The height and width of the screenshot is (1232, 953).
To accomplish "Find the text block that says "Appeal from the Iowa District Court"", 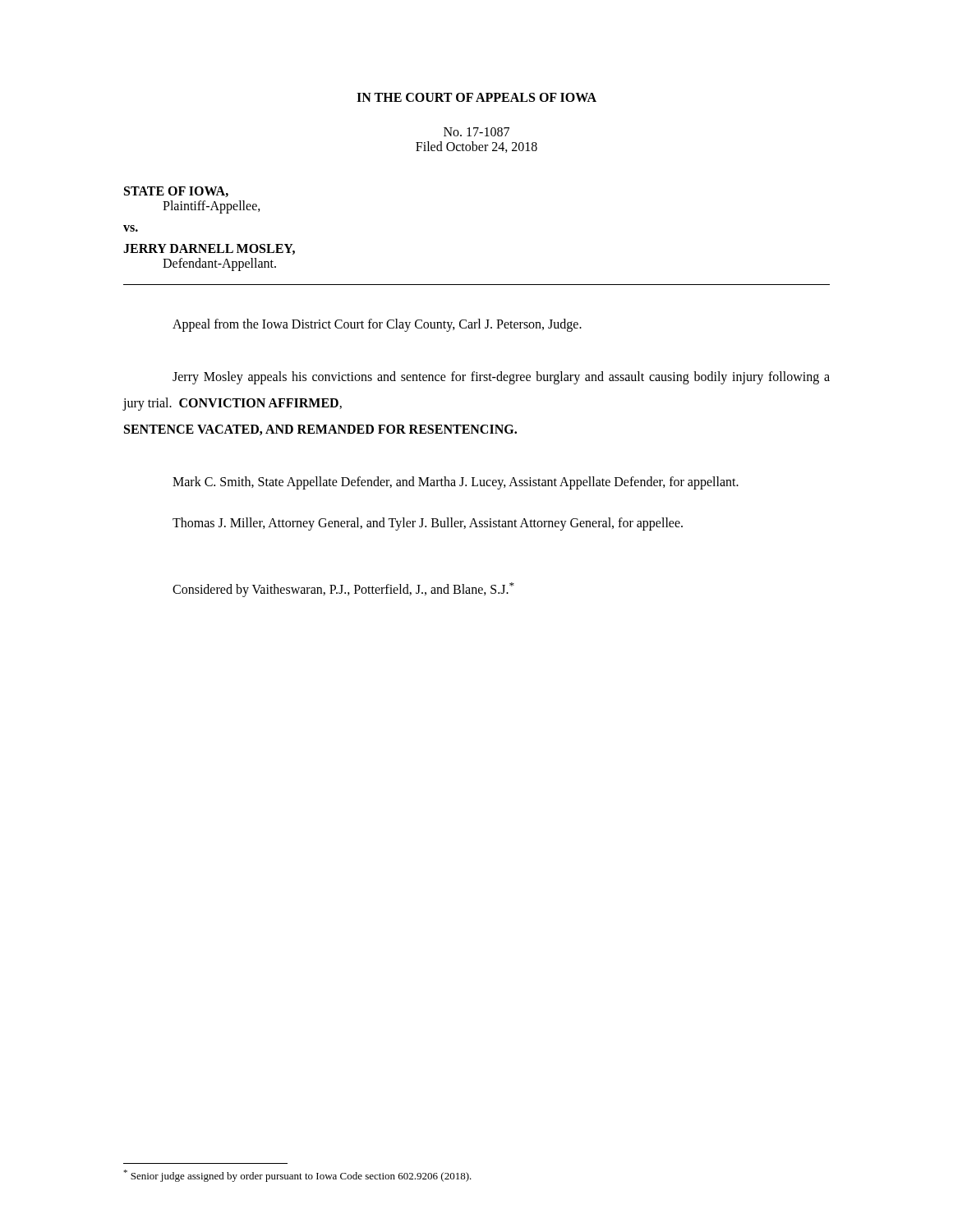I will pos(377,324).
